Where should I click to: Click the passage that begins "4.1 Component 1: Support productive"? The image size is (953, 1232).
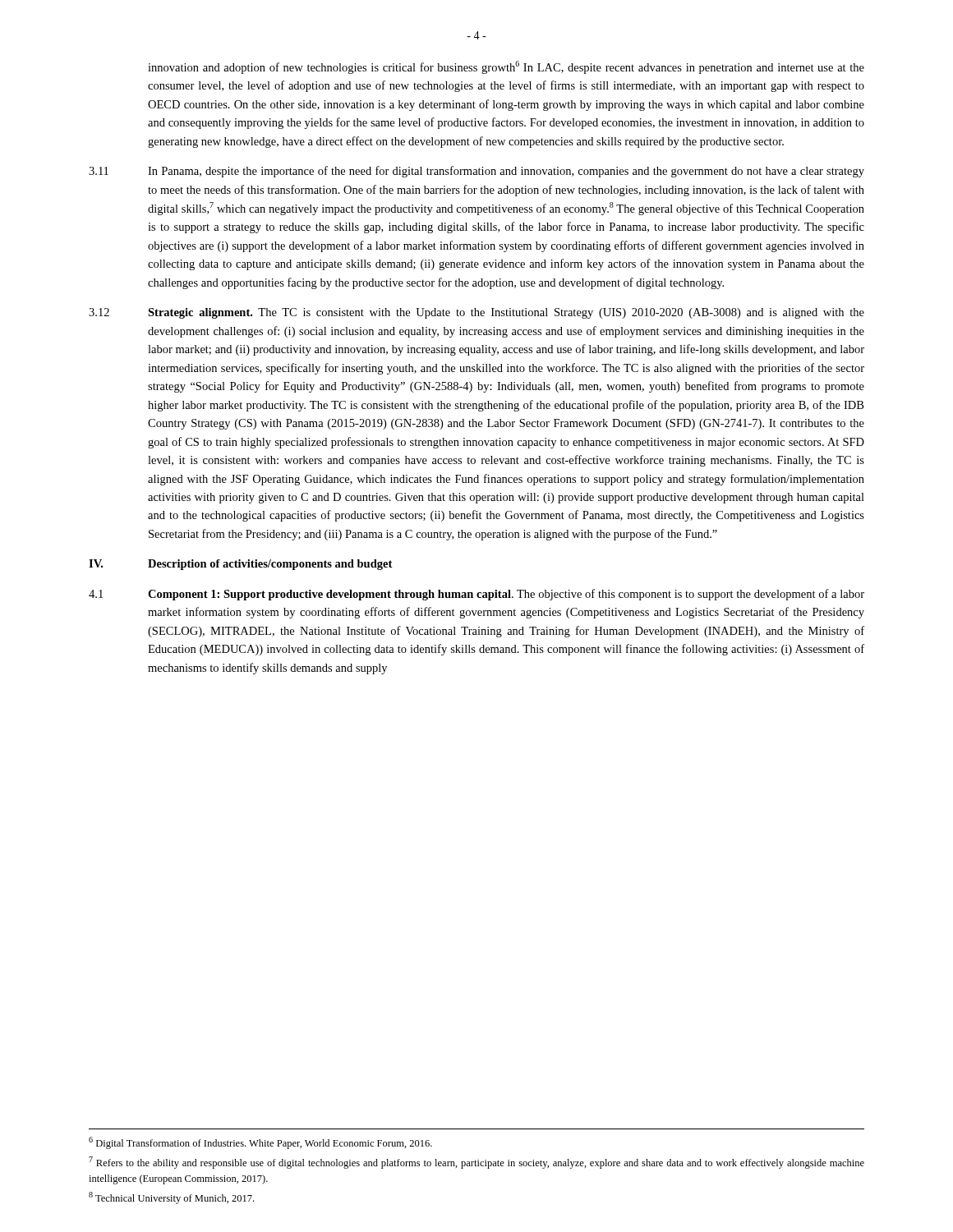pos(476,631)
